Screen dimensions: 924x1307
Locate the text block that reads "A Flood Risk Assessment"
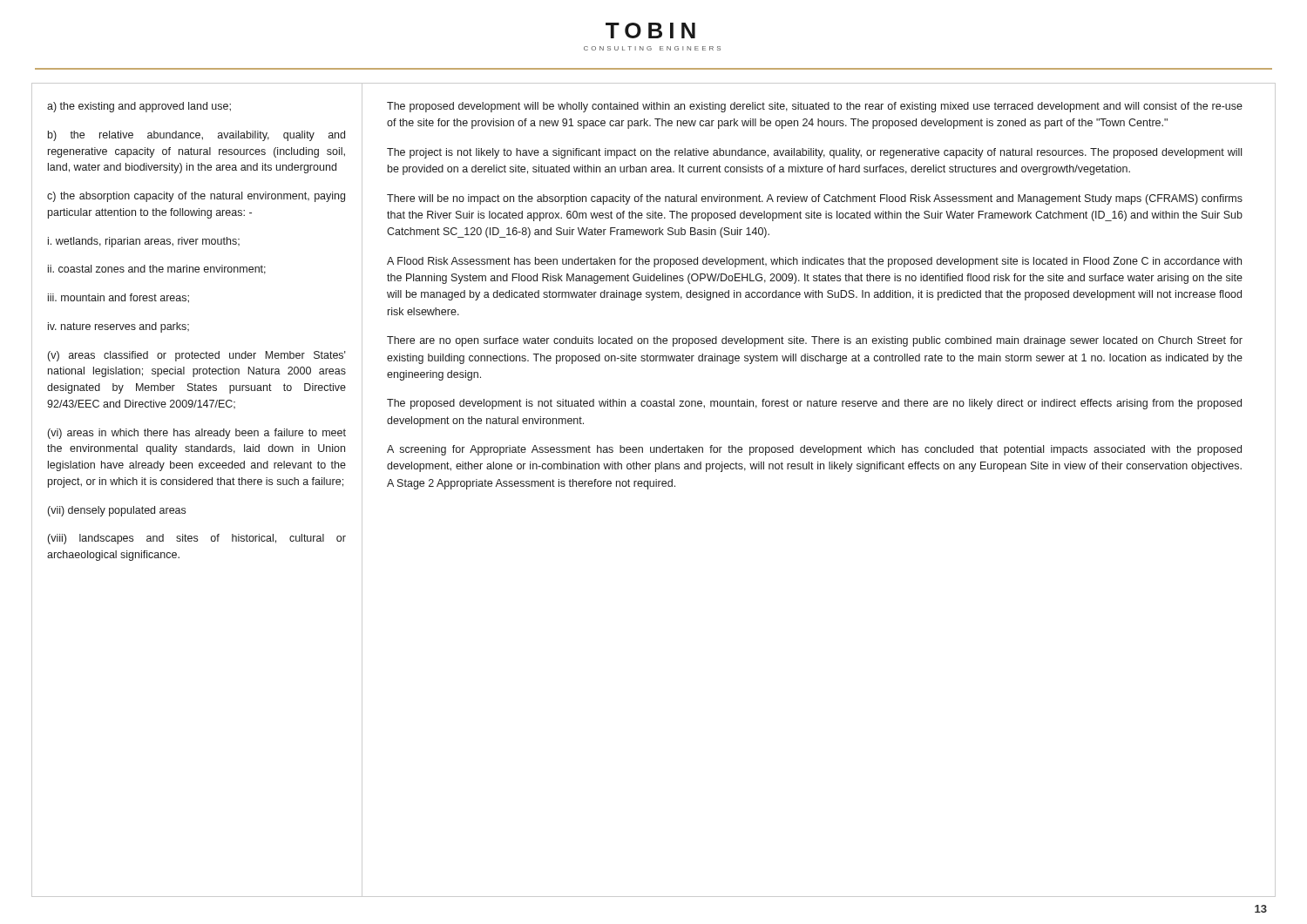(815, 286)
